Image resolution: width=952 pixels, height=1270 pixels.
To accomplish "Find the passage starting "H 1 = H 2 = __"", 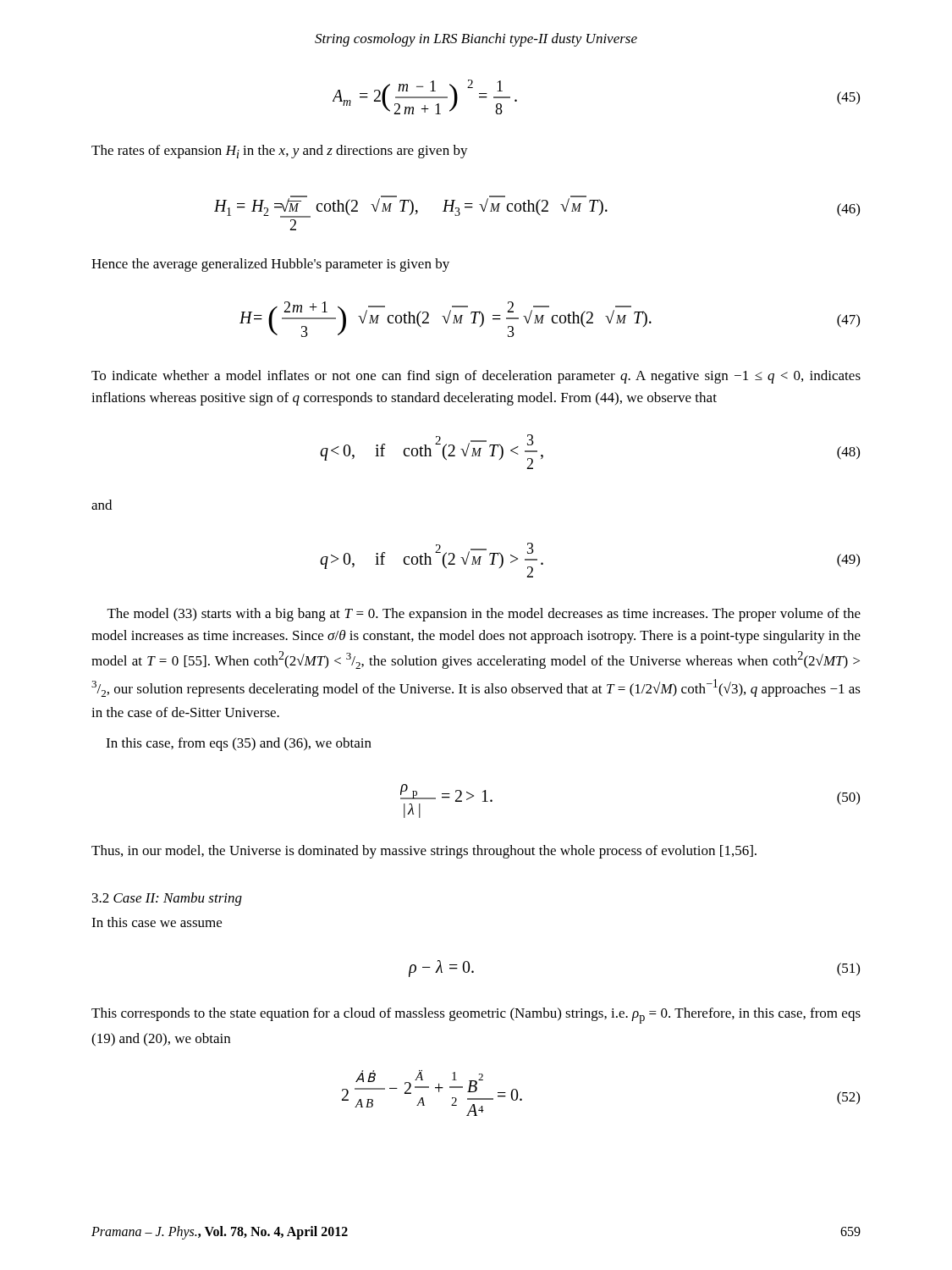I will coord(537,209).
